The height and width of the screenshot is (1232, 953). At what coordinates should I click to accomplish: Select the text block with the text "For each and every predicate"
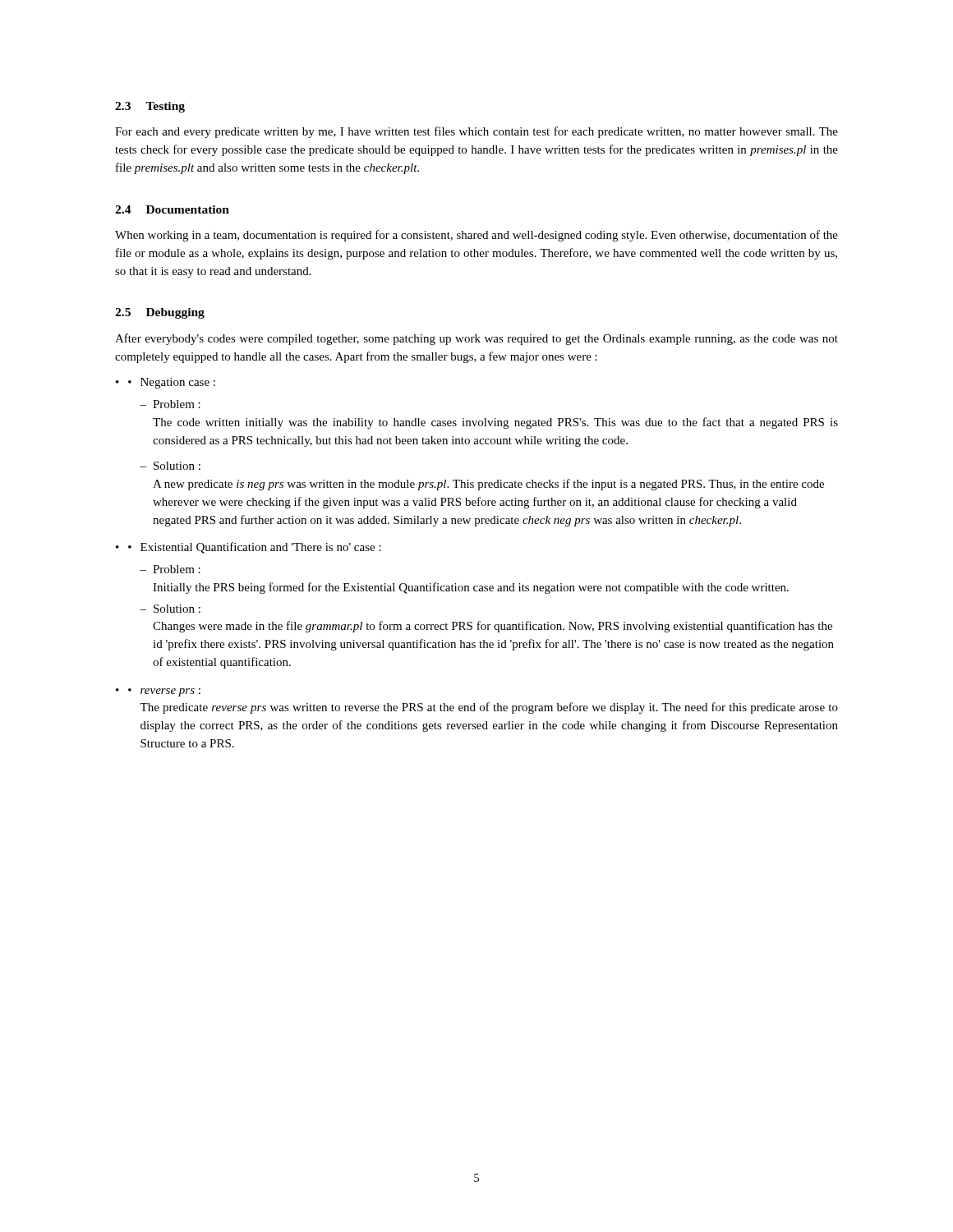[476, 150]
